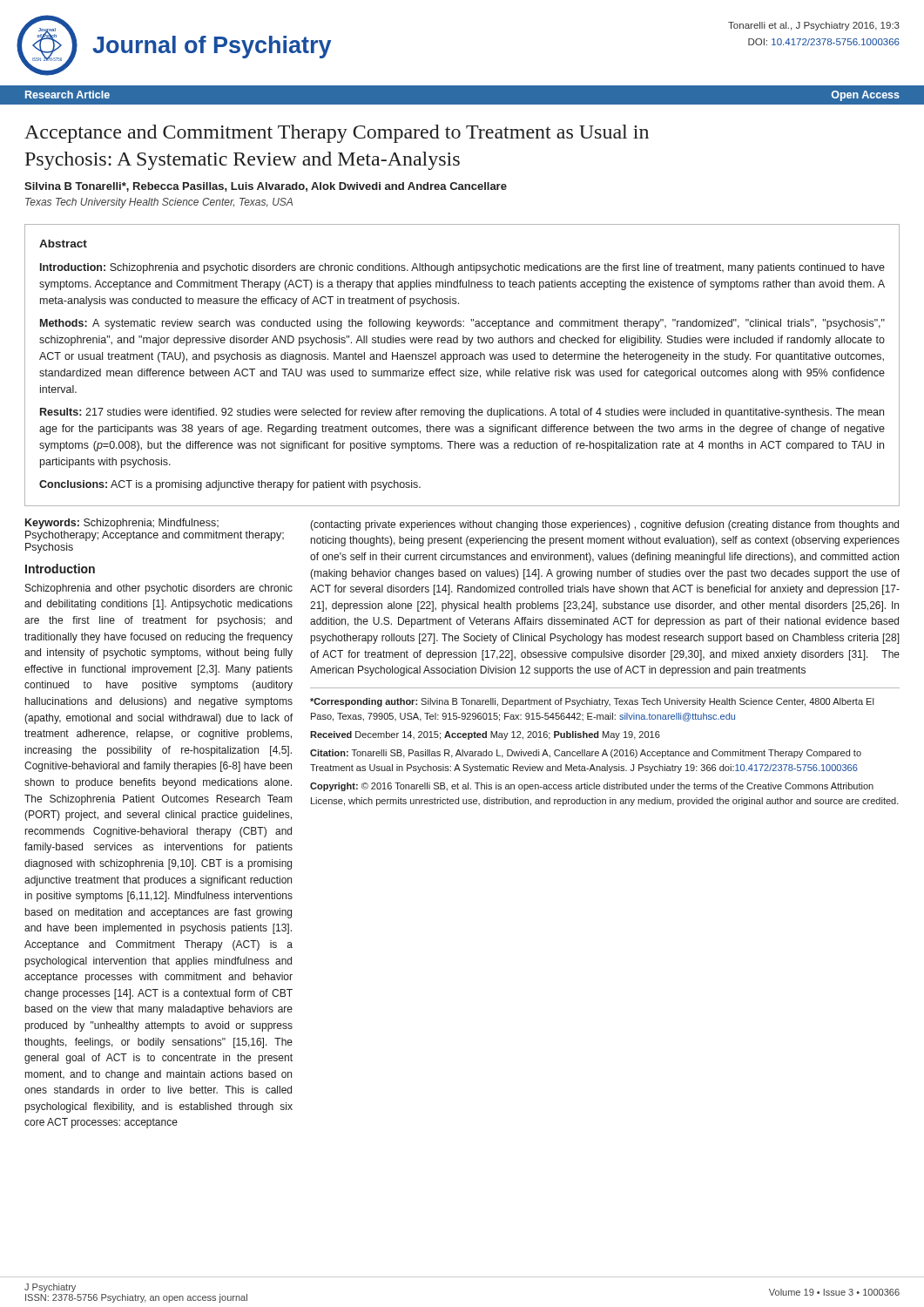Viewport: 924px width, 1307px height.
Task: Find the block on this page that starts "Texas Tech University Health Science Center, Texas,"
Action: [x=159, y=202]
